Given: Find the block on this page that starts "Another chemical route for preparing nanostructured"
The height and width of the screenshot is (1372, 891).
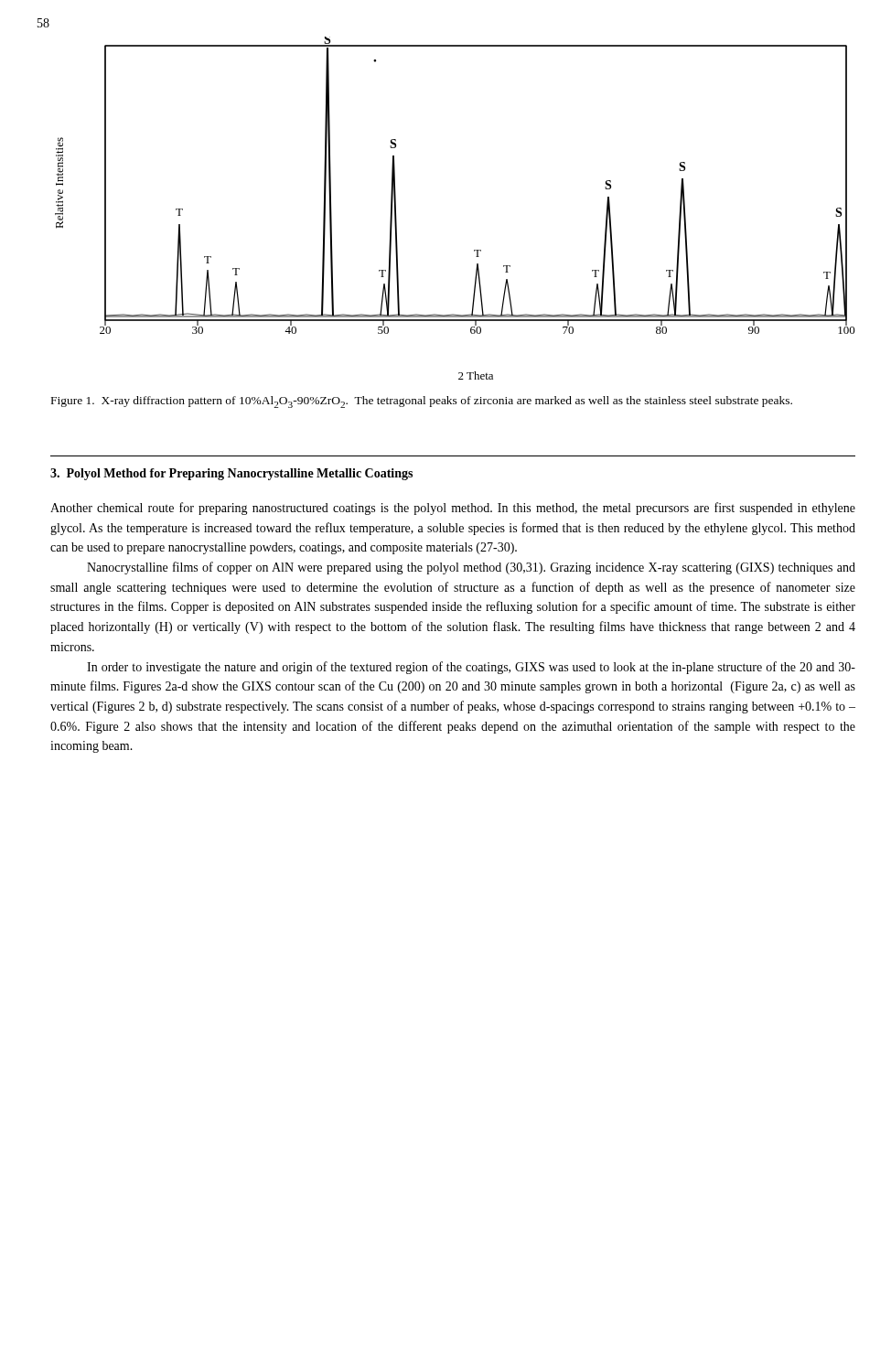Looking at the screenshot, I should pyautogui.click(x=453, y=627).
